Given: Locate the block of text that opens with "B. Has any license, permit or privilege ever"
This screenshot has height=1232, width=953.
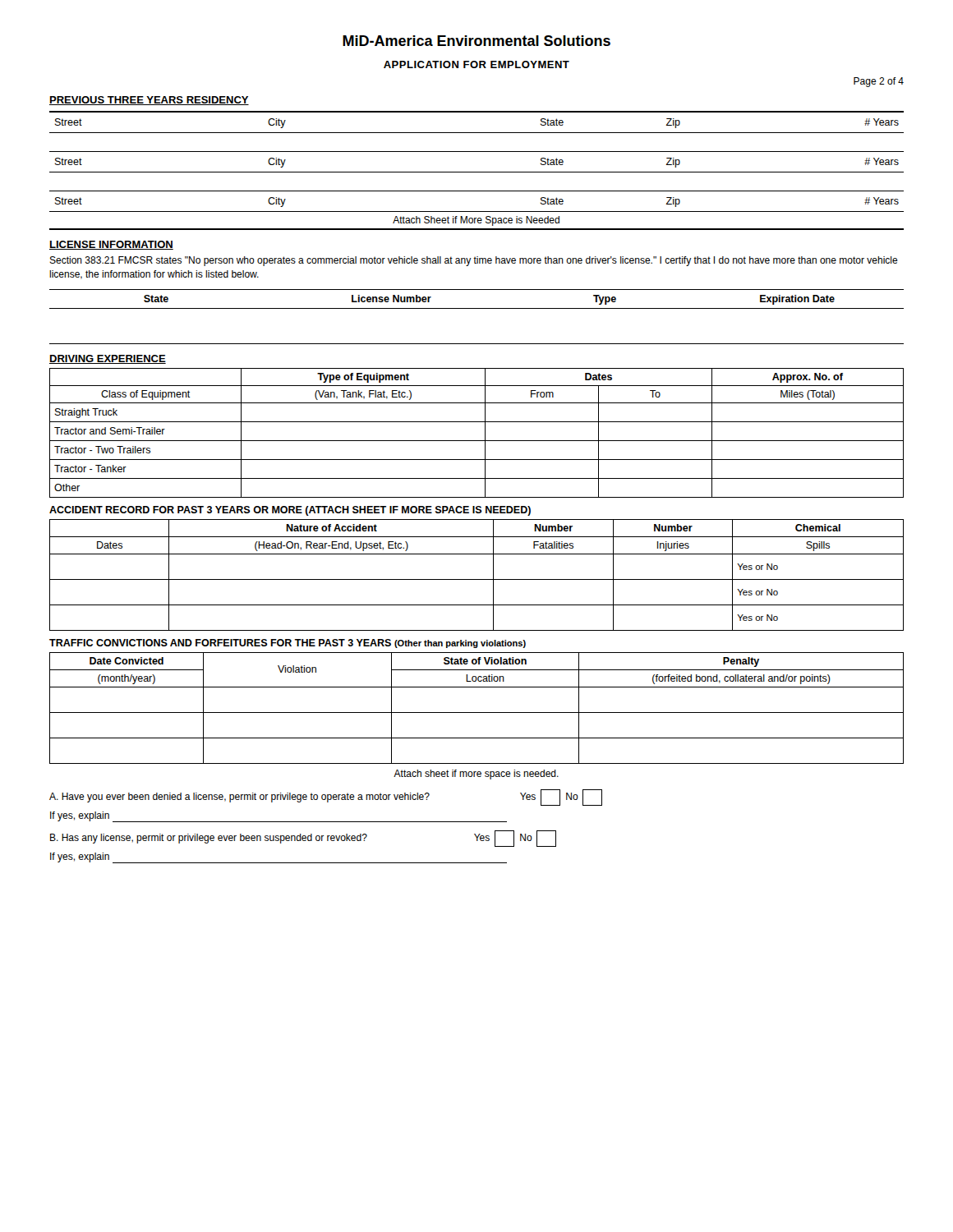Looking at the screenshot, I should (476, 847).
